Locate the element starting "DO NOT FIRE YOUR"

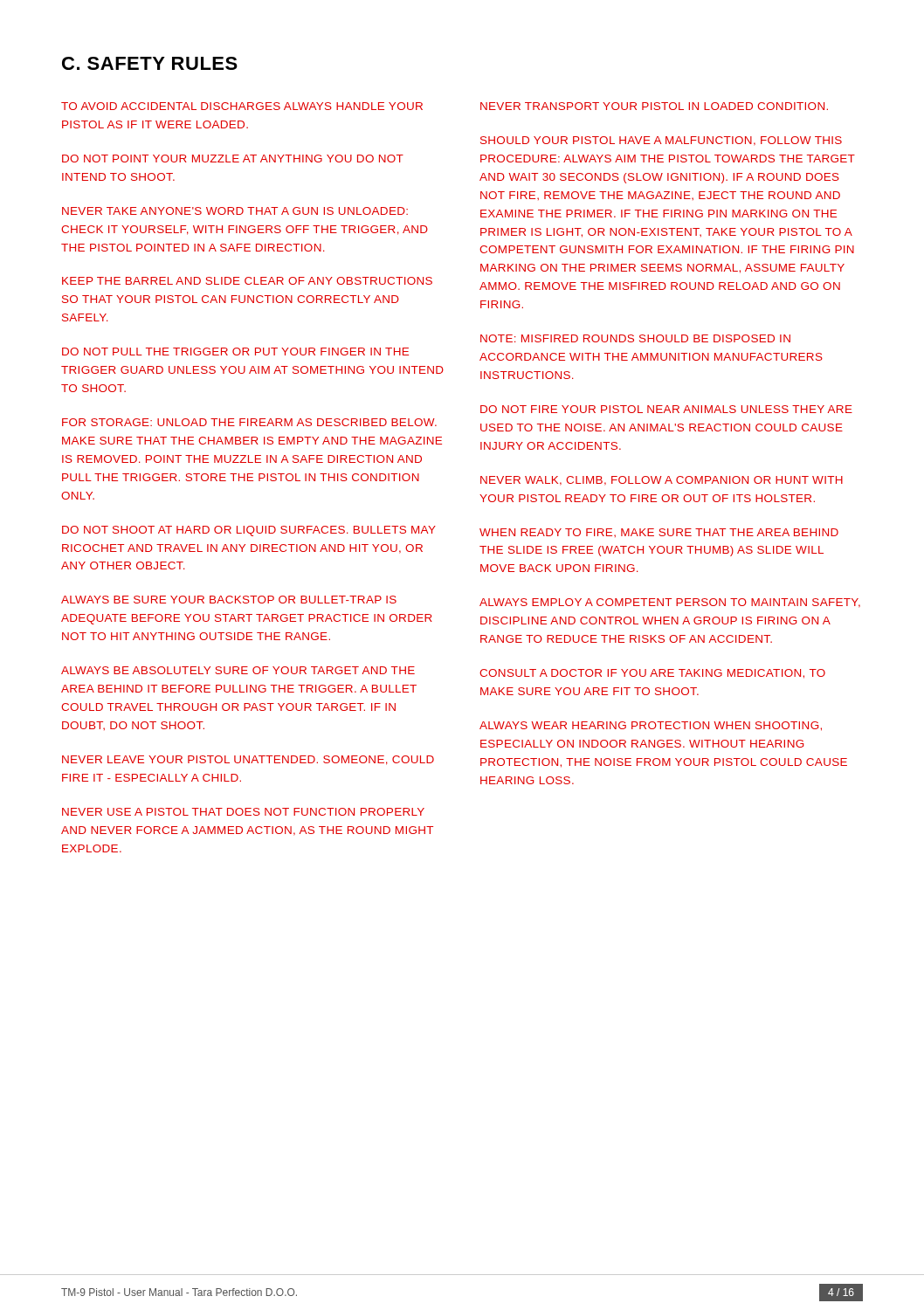666,427
